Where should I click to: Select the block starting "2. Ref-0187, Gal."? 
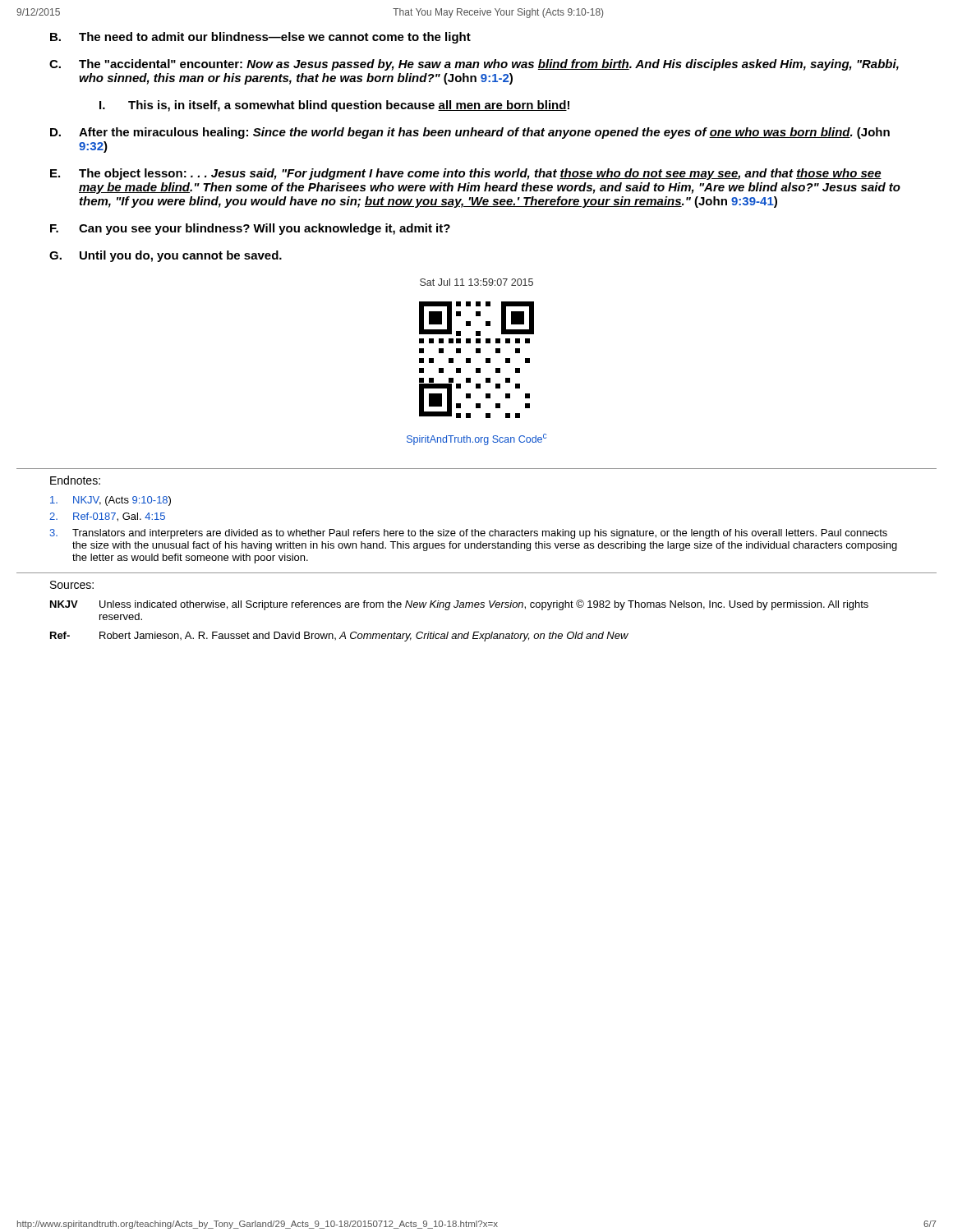(x=107, y=517)
